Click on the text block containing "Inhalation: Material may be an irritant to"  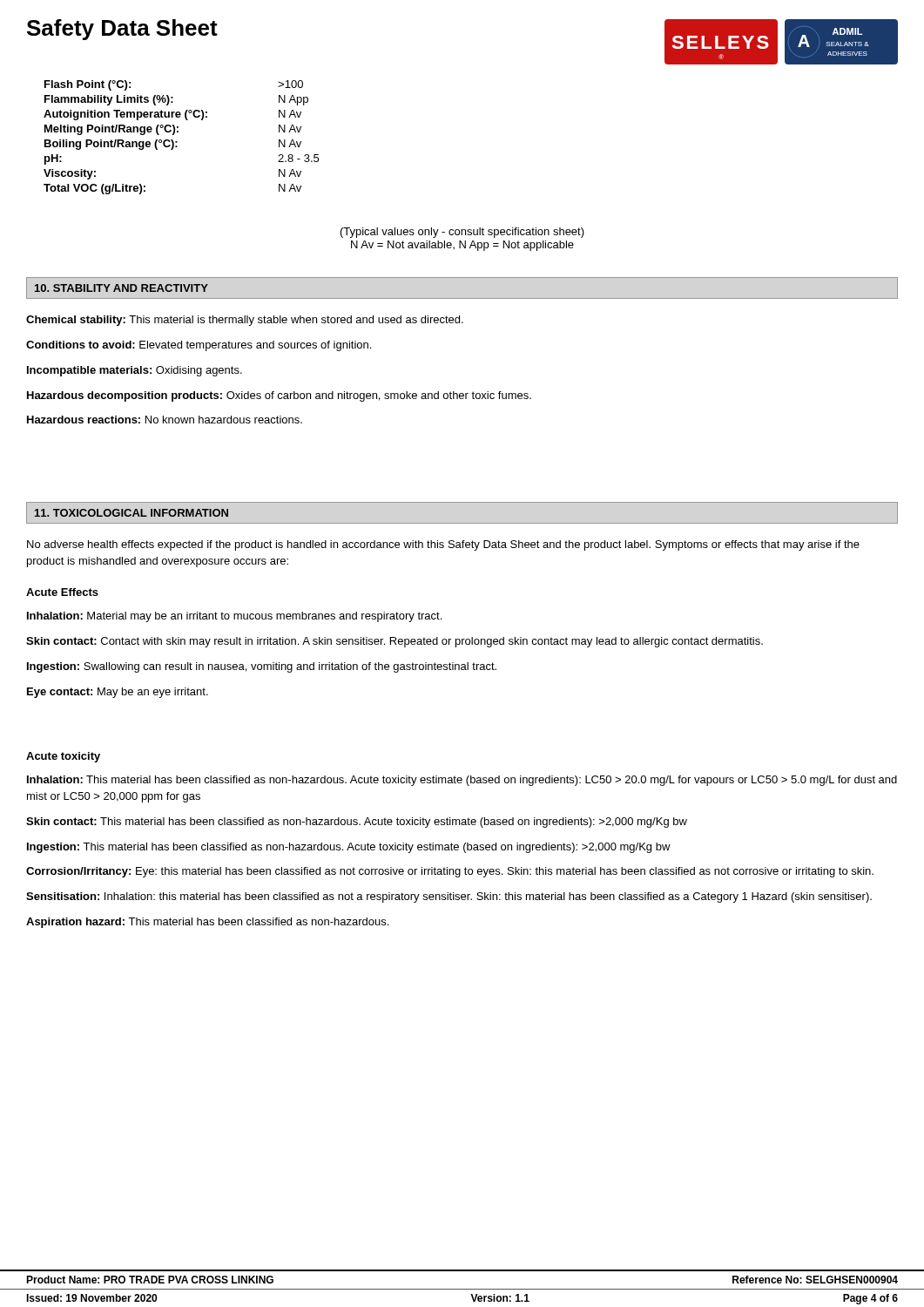(462, 654)
